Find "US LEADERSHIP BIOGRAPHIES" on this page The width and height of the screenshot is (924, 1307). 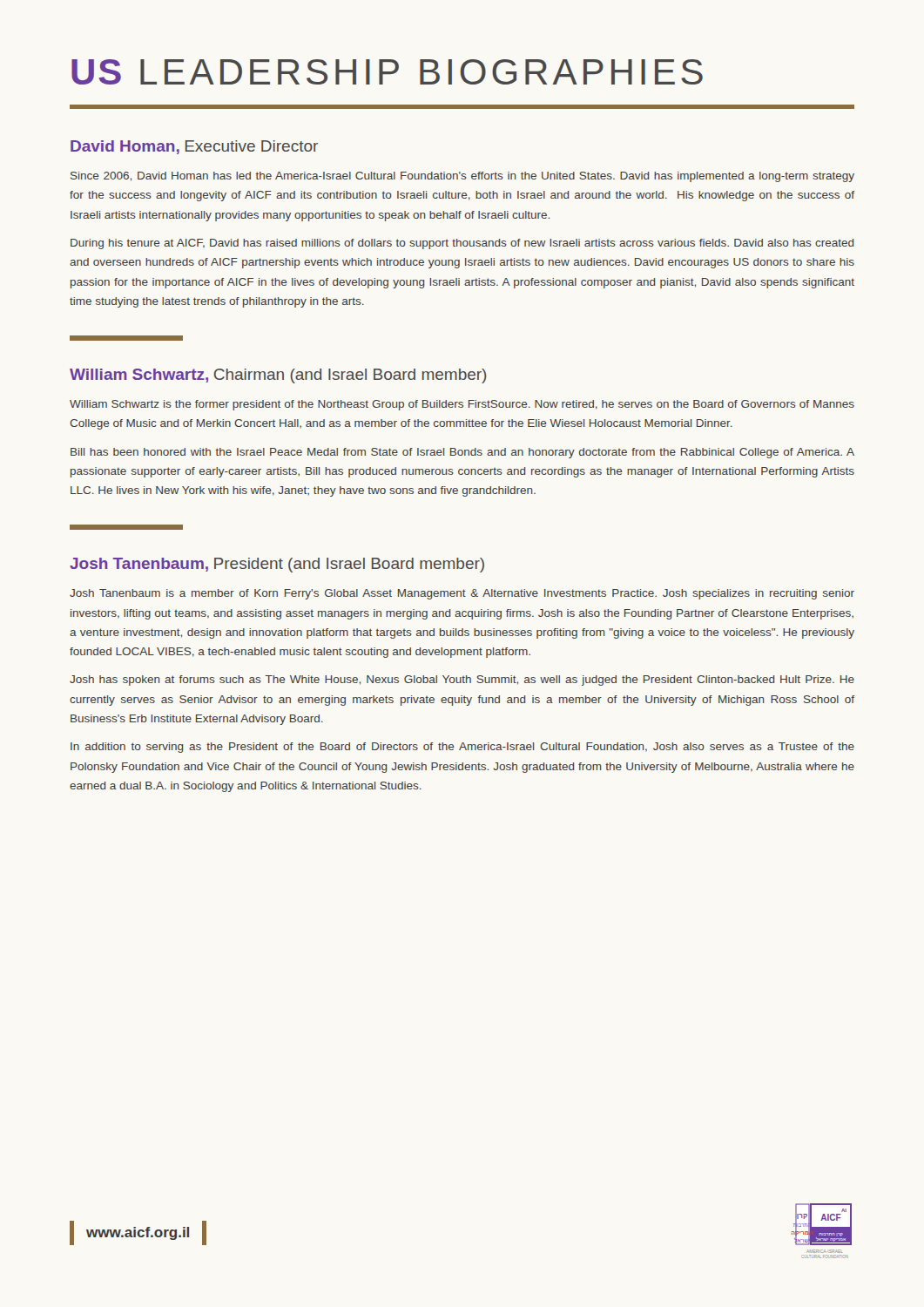389,72
